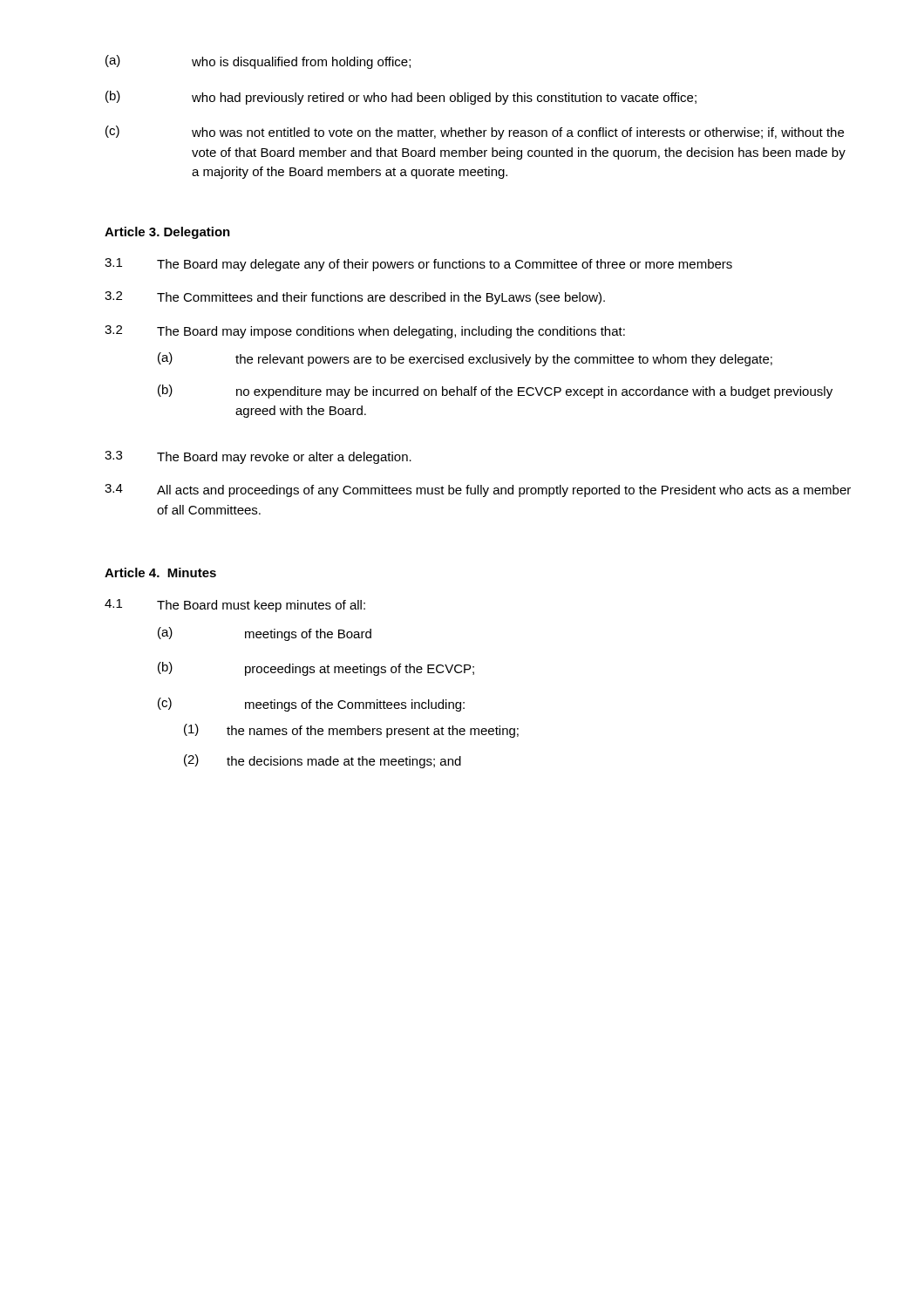The width and height of the screenshot is (924, 1308).
Task: Click on the text block starting "3.4 All acts"
Action: coord(479,500)
